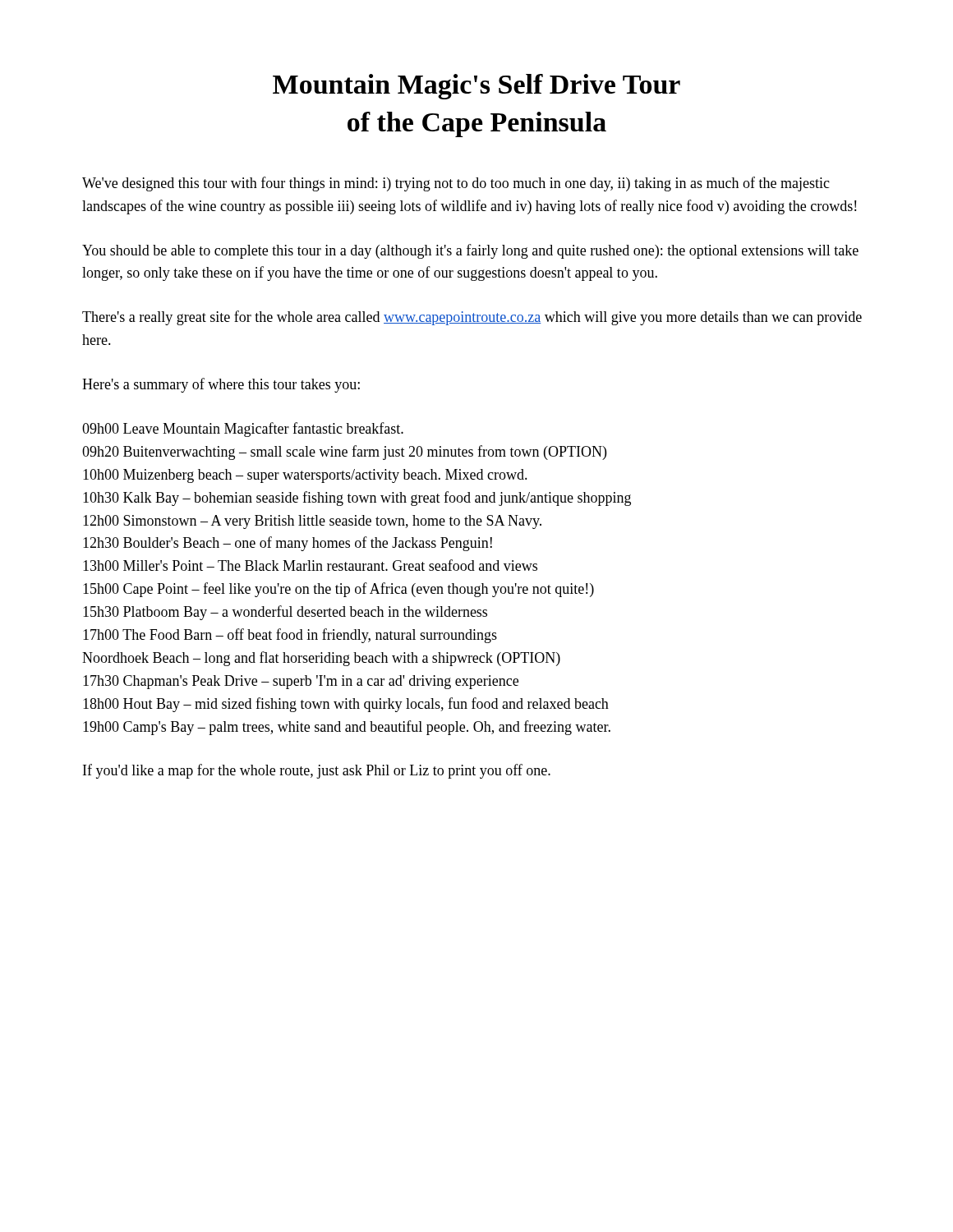Select the passage starting "12h30 Boulder's Beach – one of many"
This screenshot has height=1232, width=953.
pyautogui.click(x=288, y=543)
